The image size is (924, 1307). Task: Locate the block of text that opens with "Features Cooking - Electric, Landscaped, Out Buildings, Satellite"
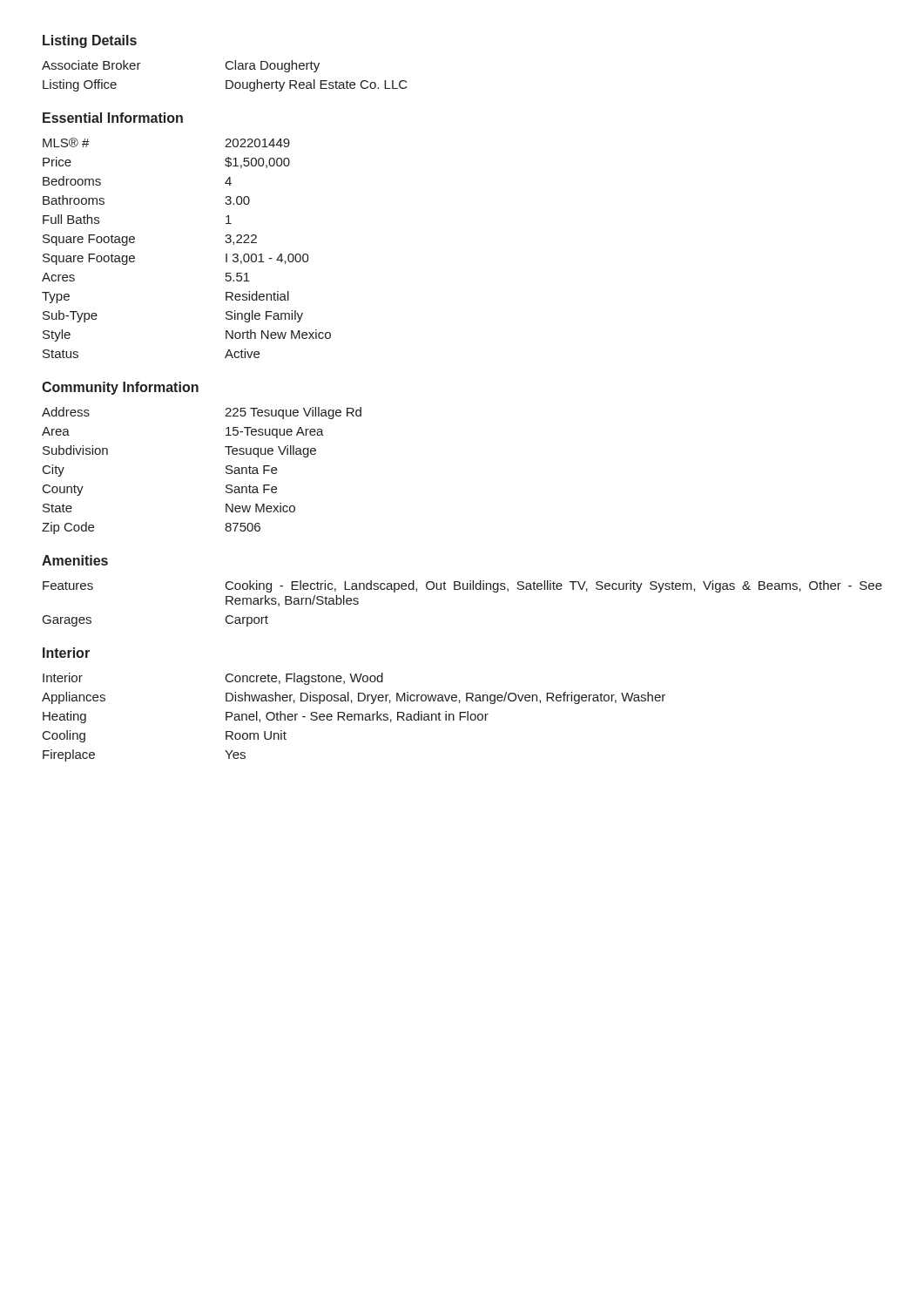462,593
